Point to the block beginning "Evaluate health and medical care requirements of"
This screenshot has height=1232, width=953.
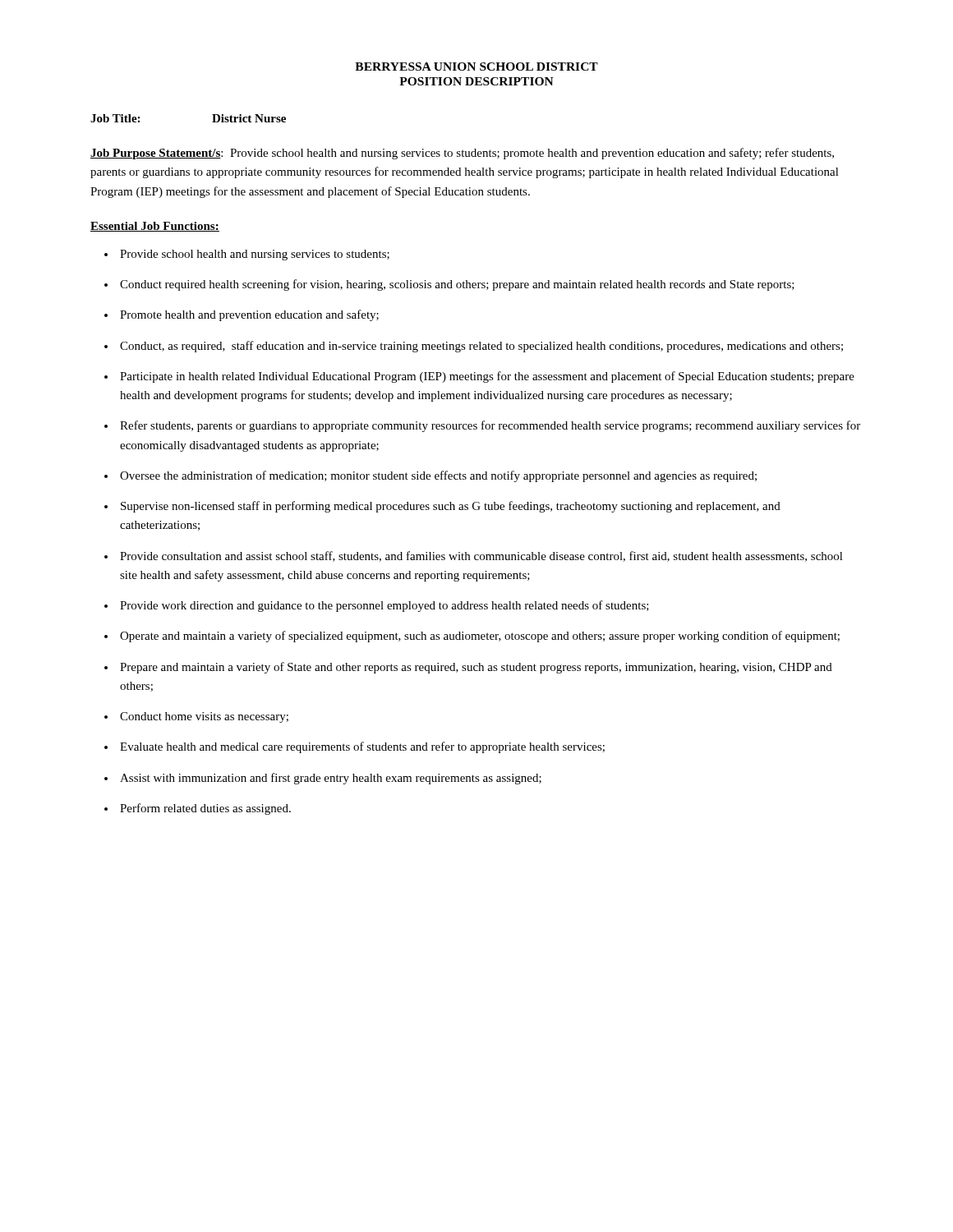tap(363, 747)
